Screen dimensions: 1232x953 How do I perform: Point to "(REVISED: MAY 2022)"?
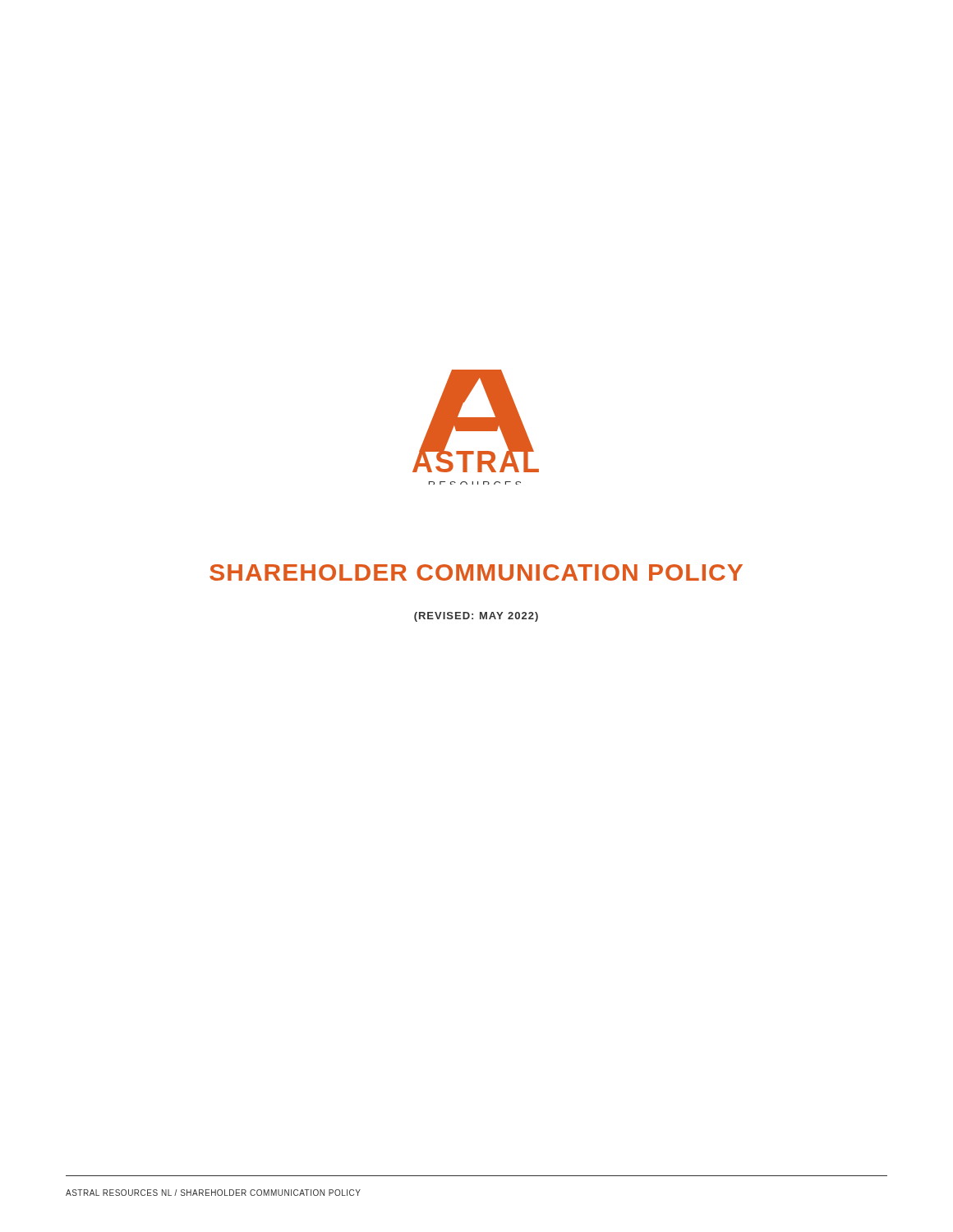coord(476,616)
